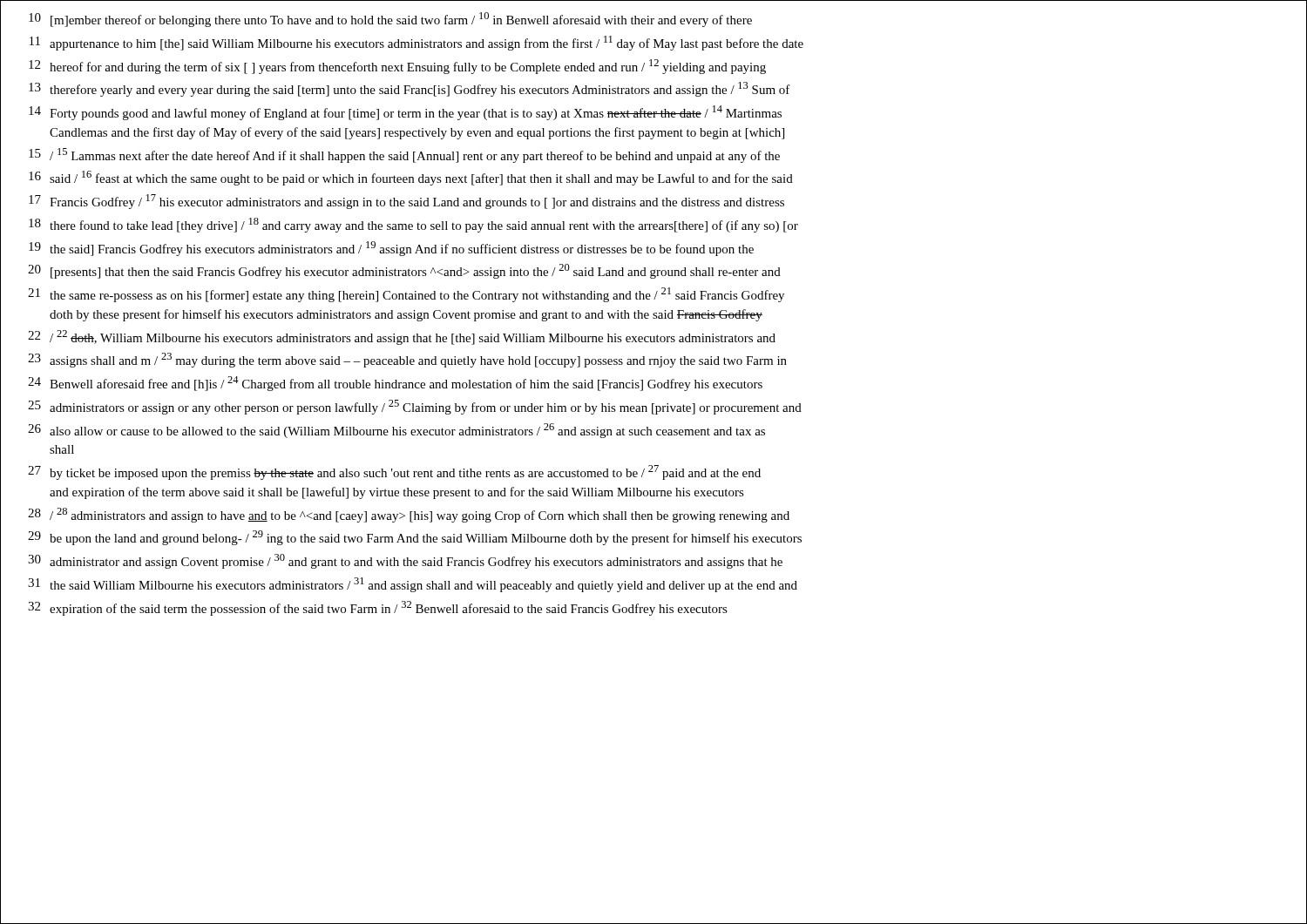Locate the list item containing "24 Benwell aforesaid free"

tap(654, 383)
